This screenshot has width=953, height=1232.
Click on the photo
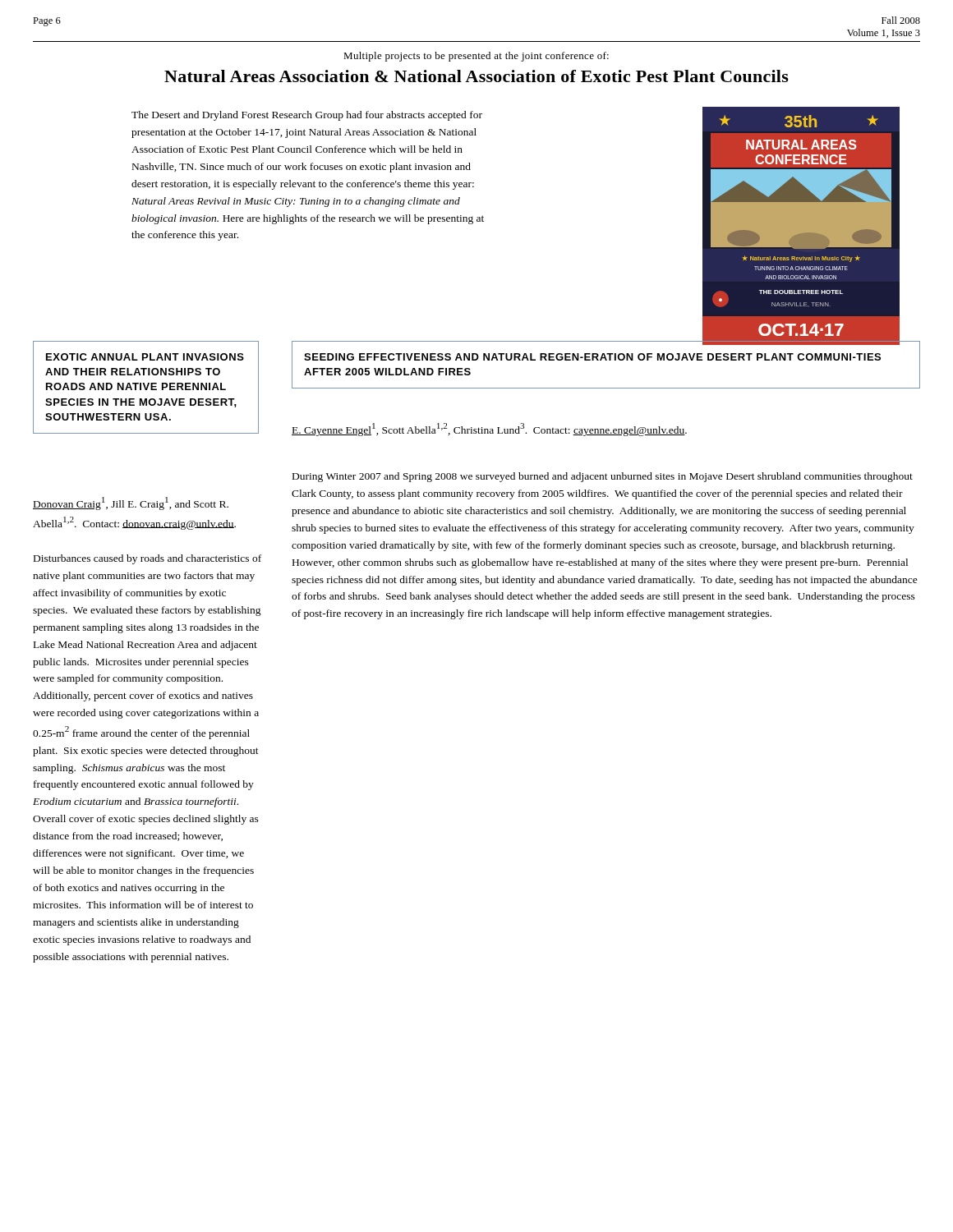(801, 226)
